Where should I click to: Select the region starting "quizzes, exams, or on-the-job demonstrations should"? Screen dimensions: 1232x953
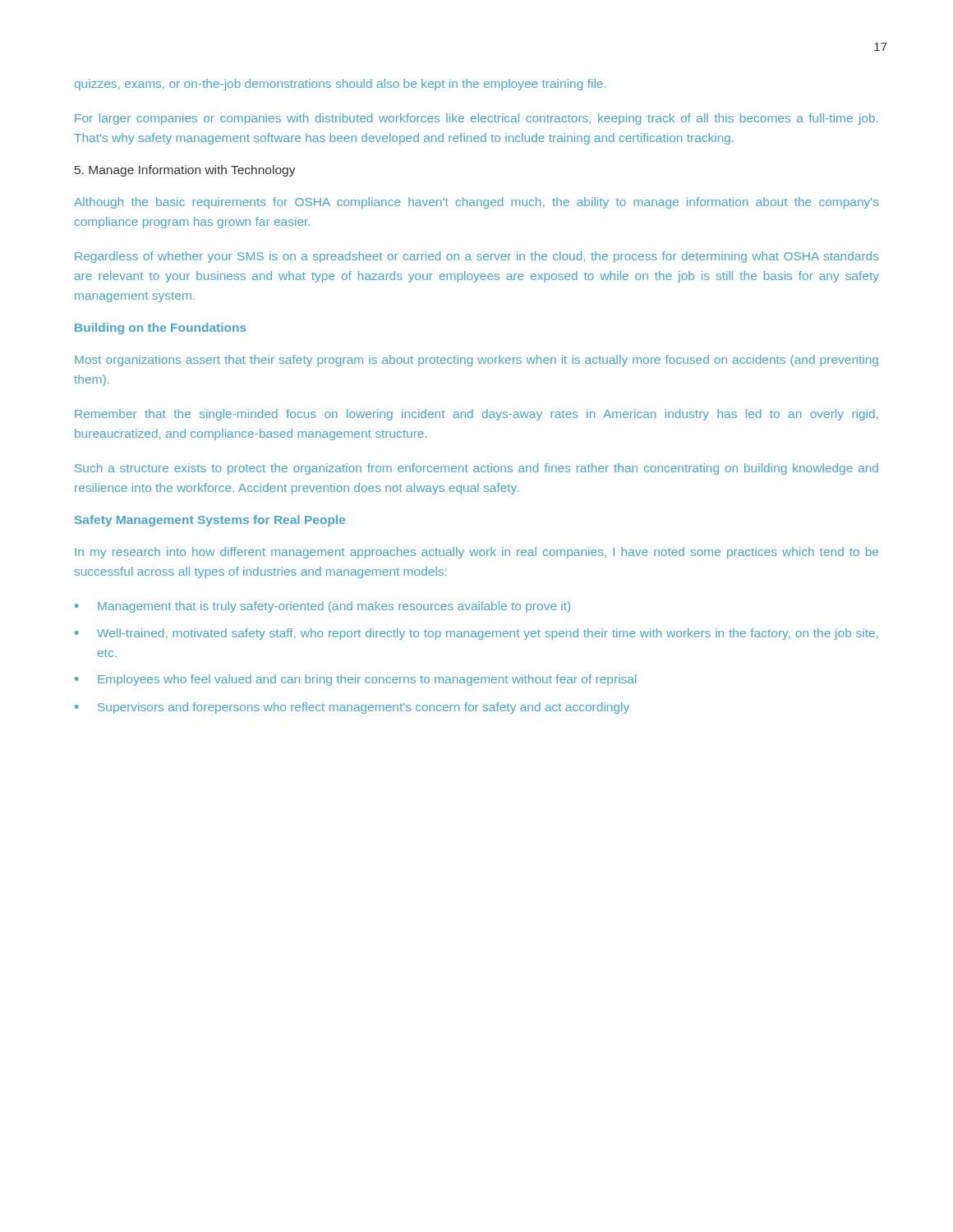(x=340, y=83)
